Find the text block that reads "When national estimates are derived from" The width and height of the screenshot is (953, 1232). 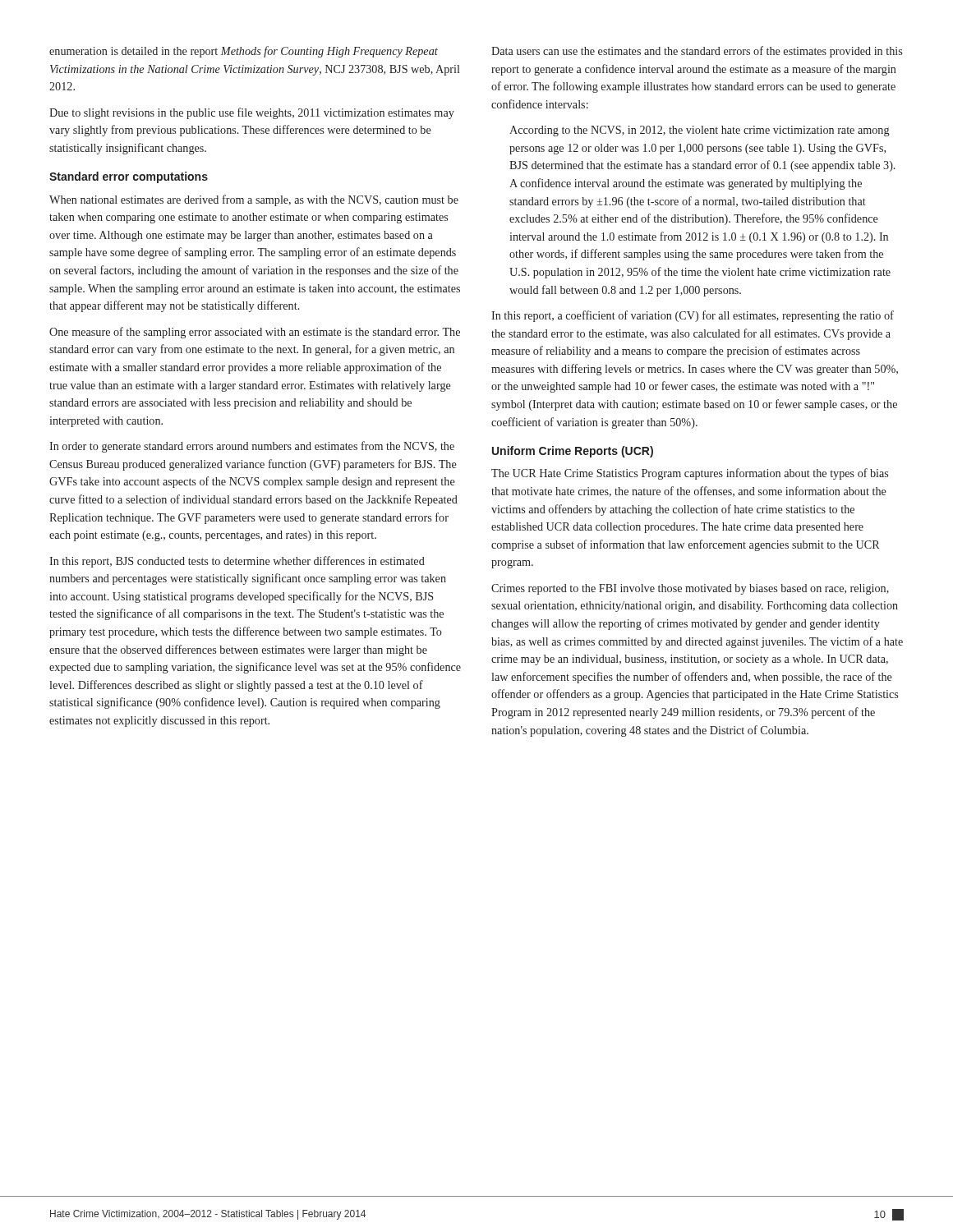coord(255,460)
